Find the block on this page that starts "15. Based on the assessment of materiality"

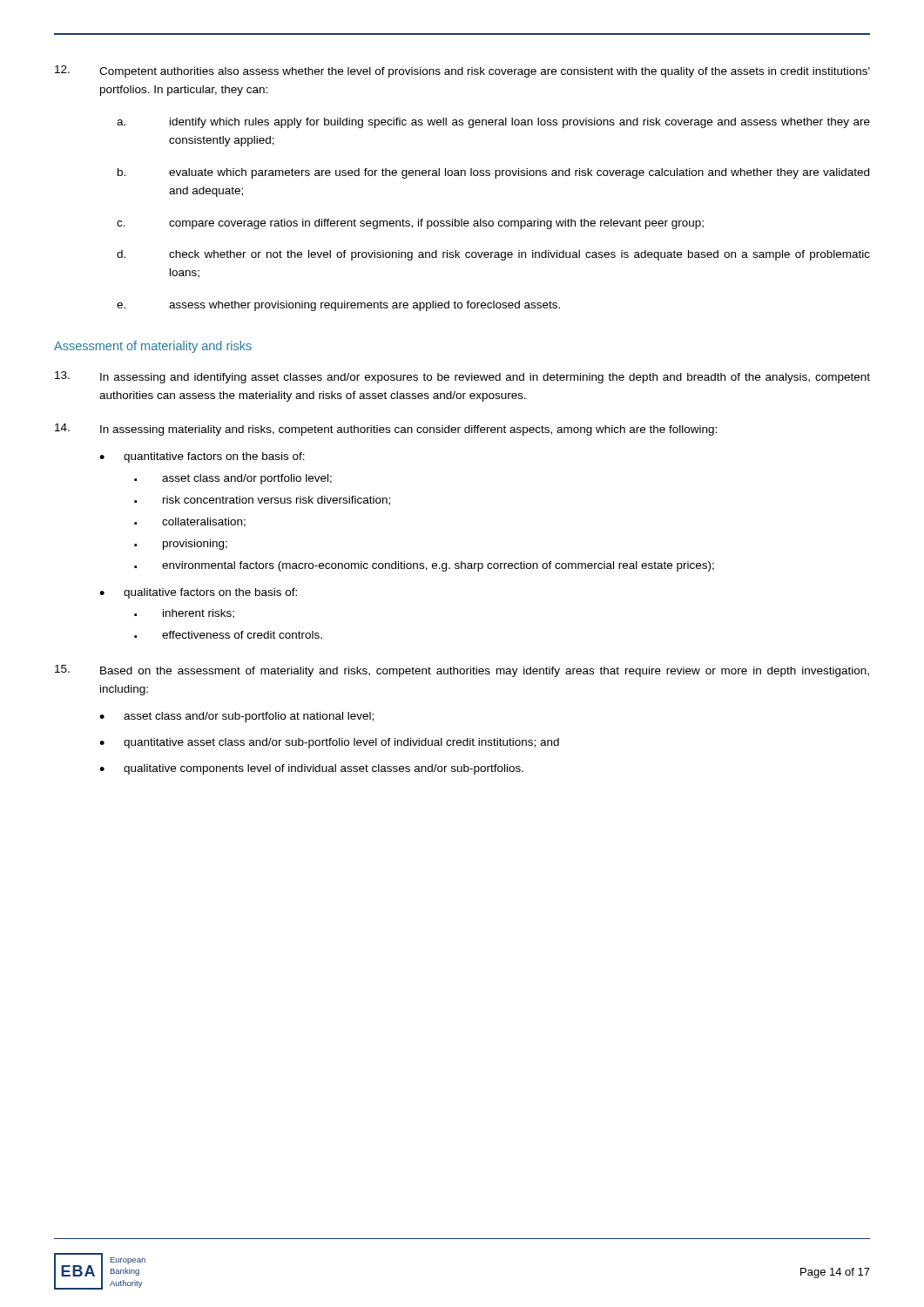tap(462, 671)
